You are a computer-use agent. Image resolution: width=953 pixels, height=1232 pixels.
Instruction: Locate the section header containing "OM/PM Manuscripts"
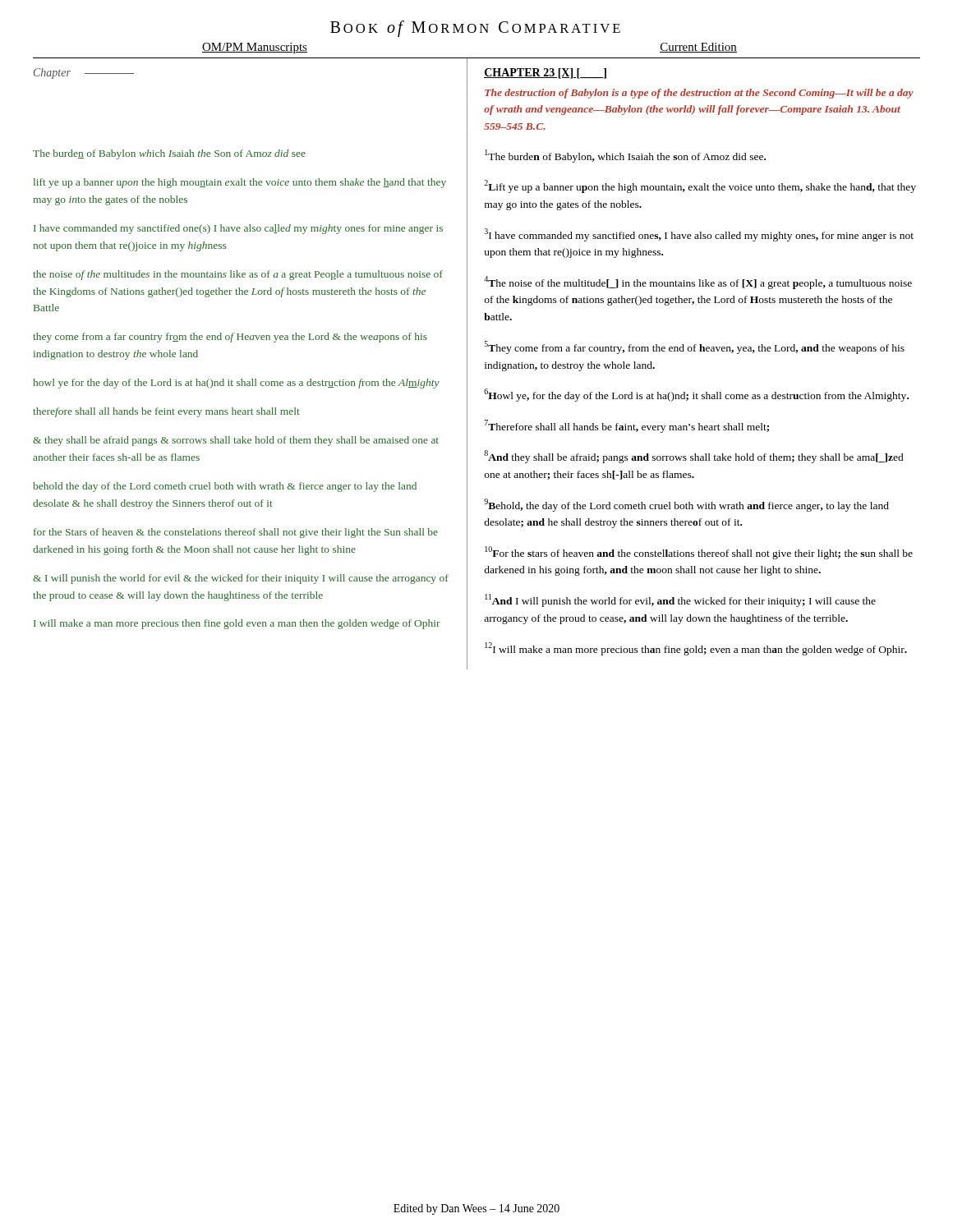click(255, 47)
